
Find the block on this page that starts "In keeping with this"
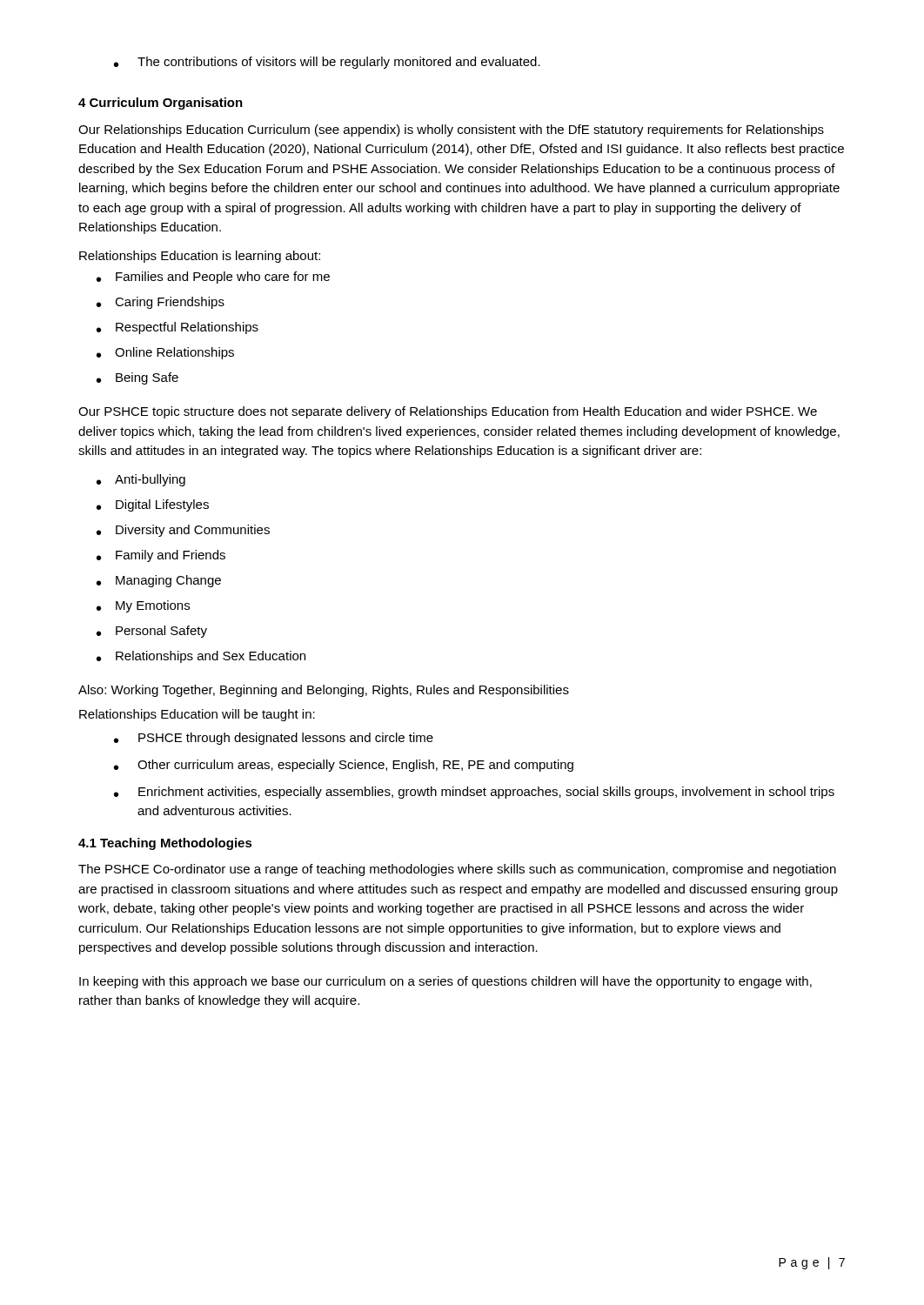[445, 990]
